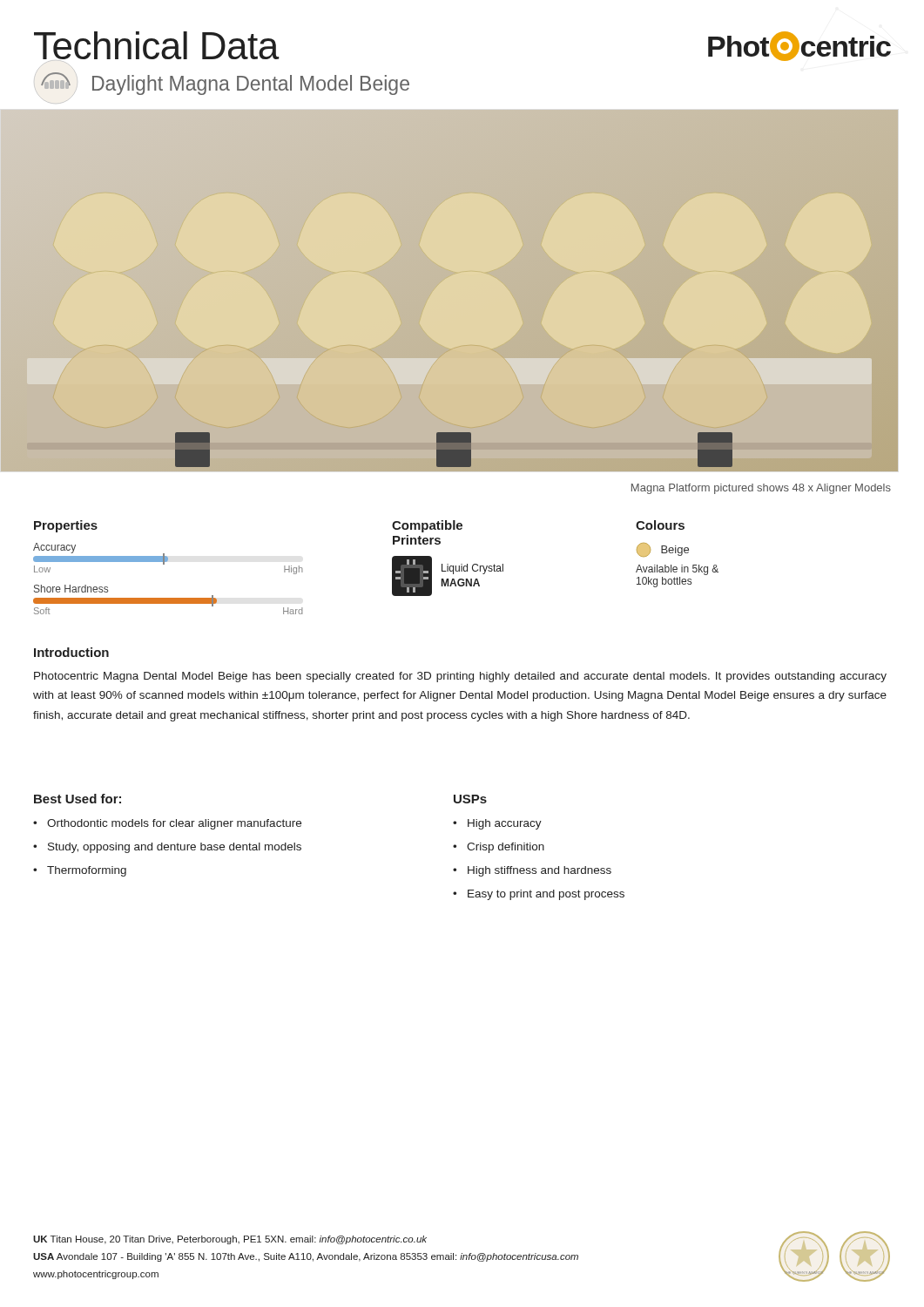Locate the block starting "Colours Beige Available"

660,525
